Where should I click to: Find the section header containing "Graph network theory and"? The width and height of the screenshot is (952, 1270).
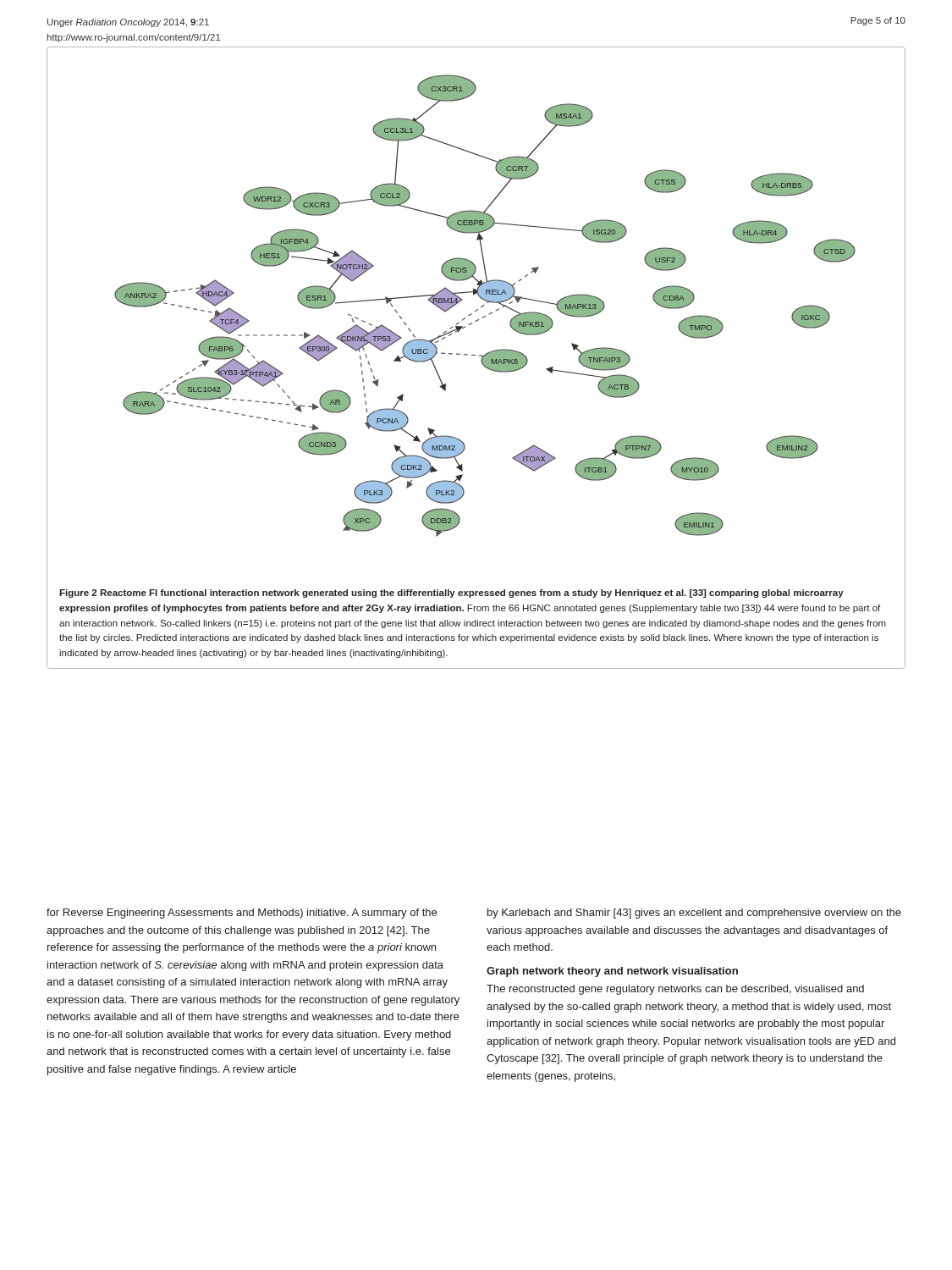click(x=613, y=971)
